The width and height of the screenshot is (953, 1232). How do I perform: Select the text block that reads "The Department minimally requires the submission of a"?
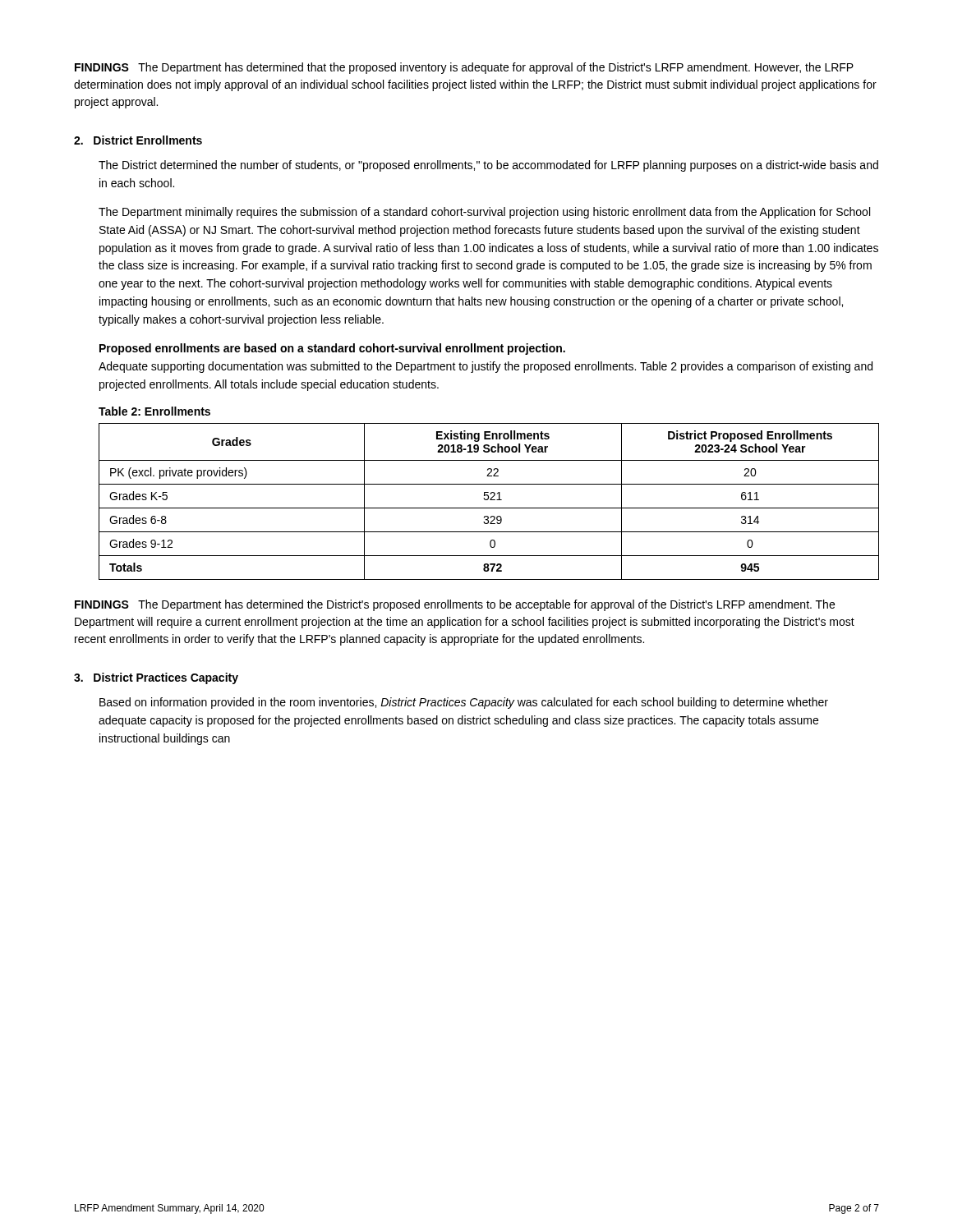point(489,266)
